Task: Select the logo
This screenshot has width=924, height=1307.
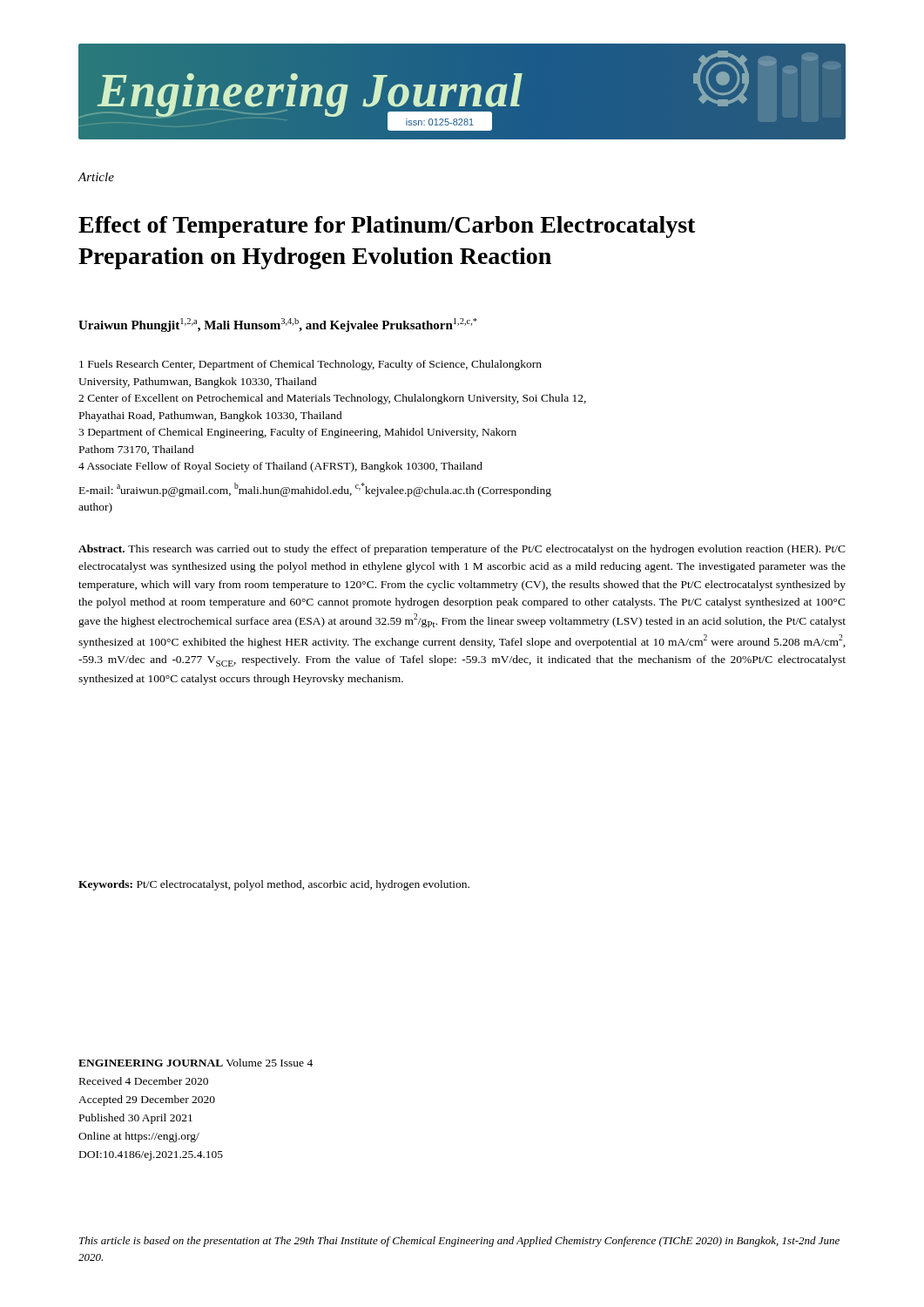Action: (462, 91)
